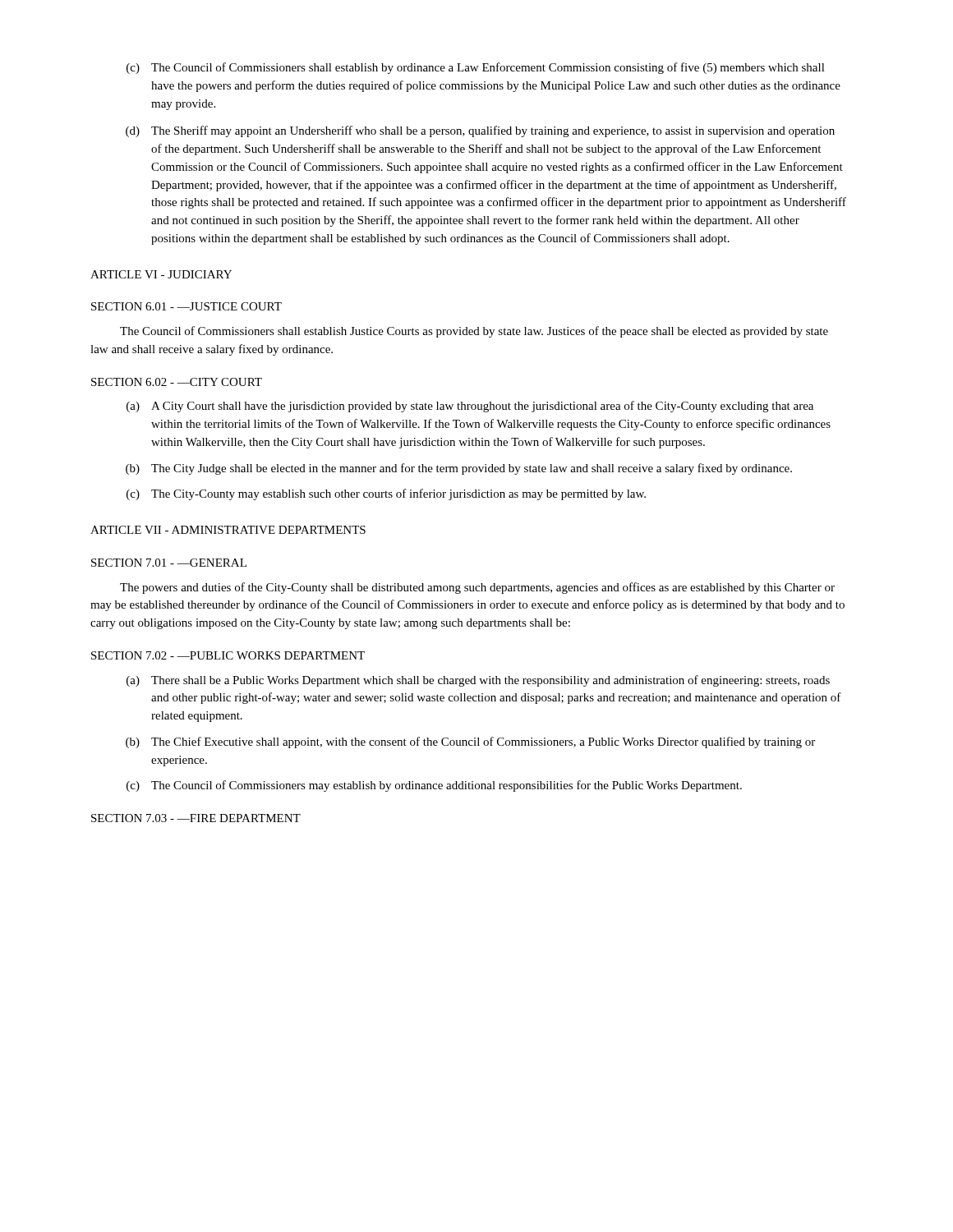Point to the region starting "SECTION 7.01 - —GENERAL"
Screen dimensions: 1232x953
pos(169,562)
